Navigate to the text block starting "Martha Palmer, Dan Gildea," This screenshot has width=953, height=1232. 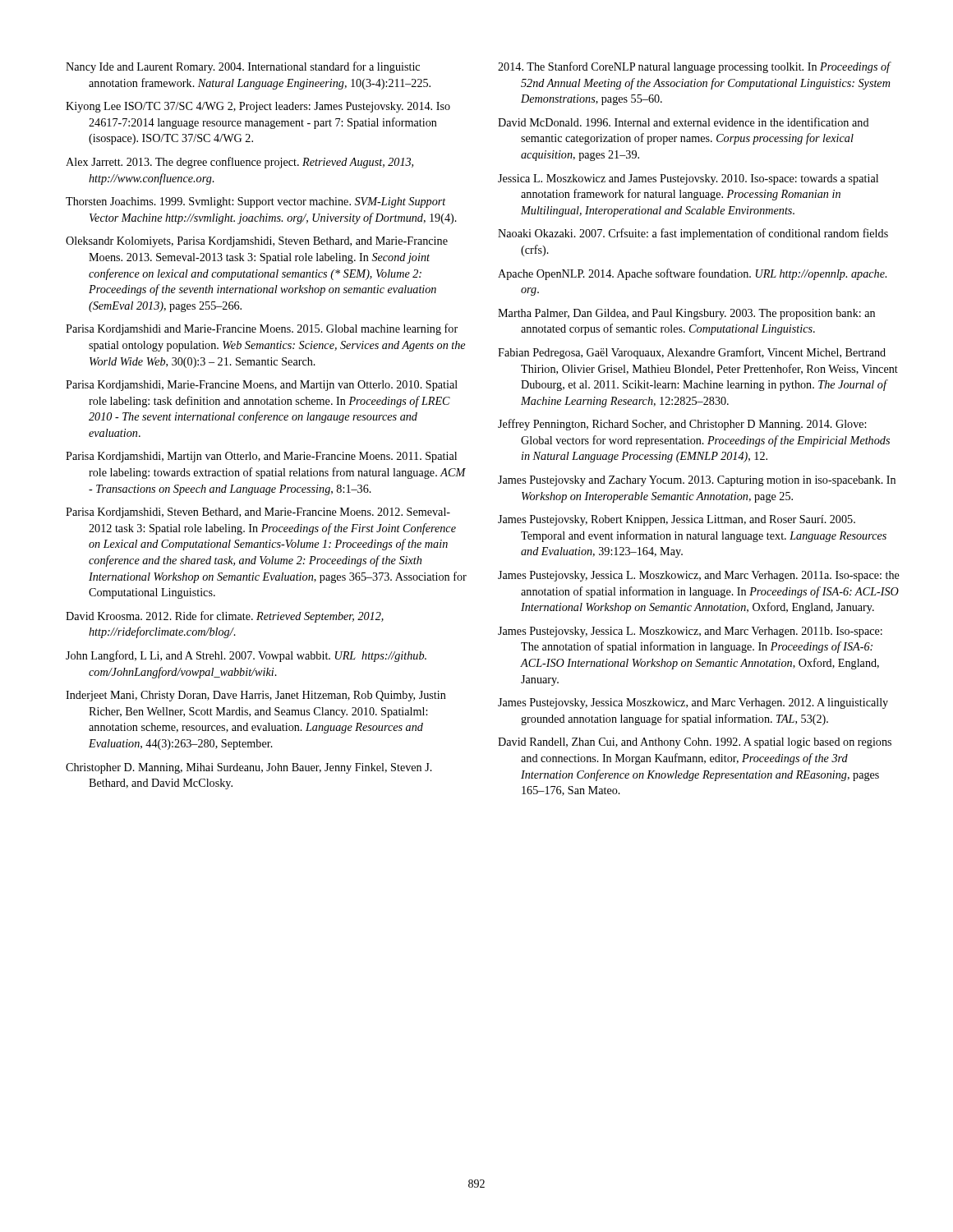[687, 321]
